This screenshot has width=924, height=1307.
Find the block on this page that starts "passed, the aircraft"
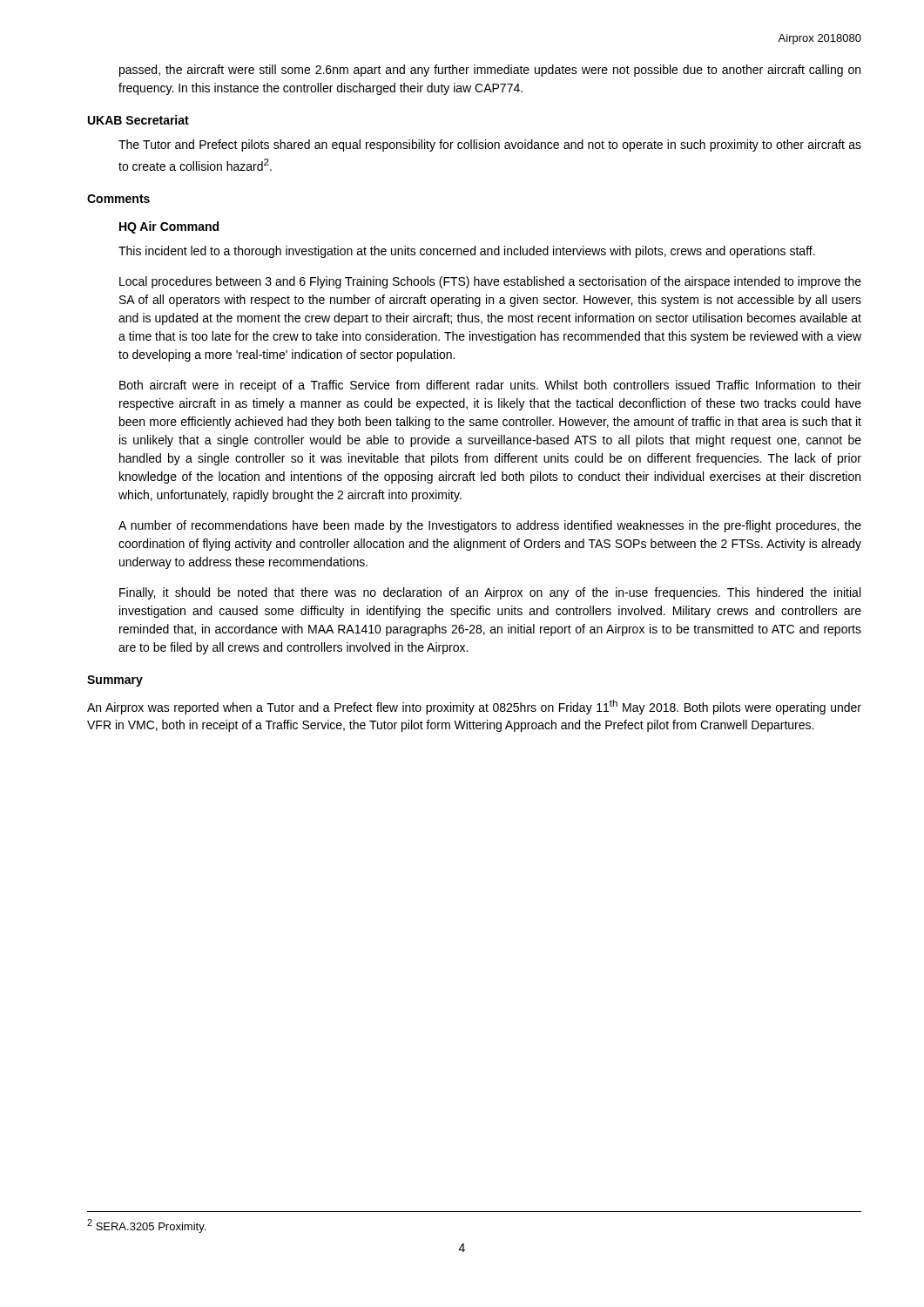tap(490, 79)
